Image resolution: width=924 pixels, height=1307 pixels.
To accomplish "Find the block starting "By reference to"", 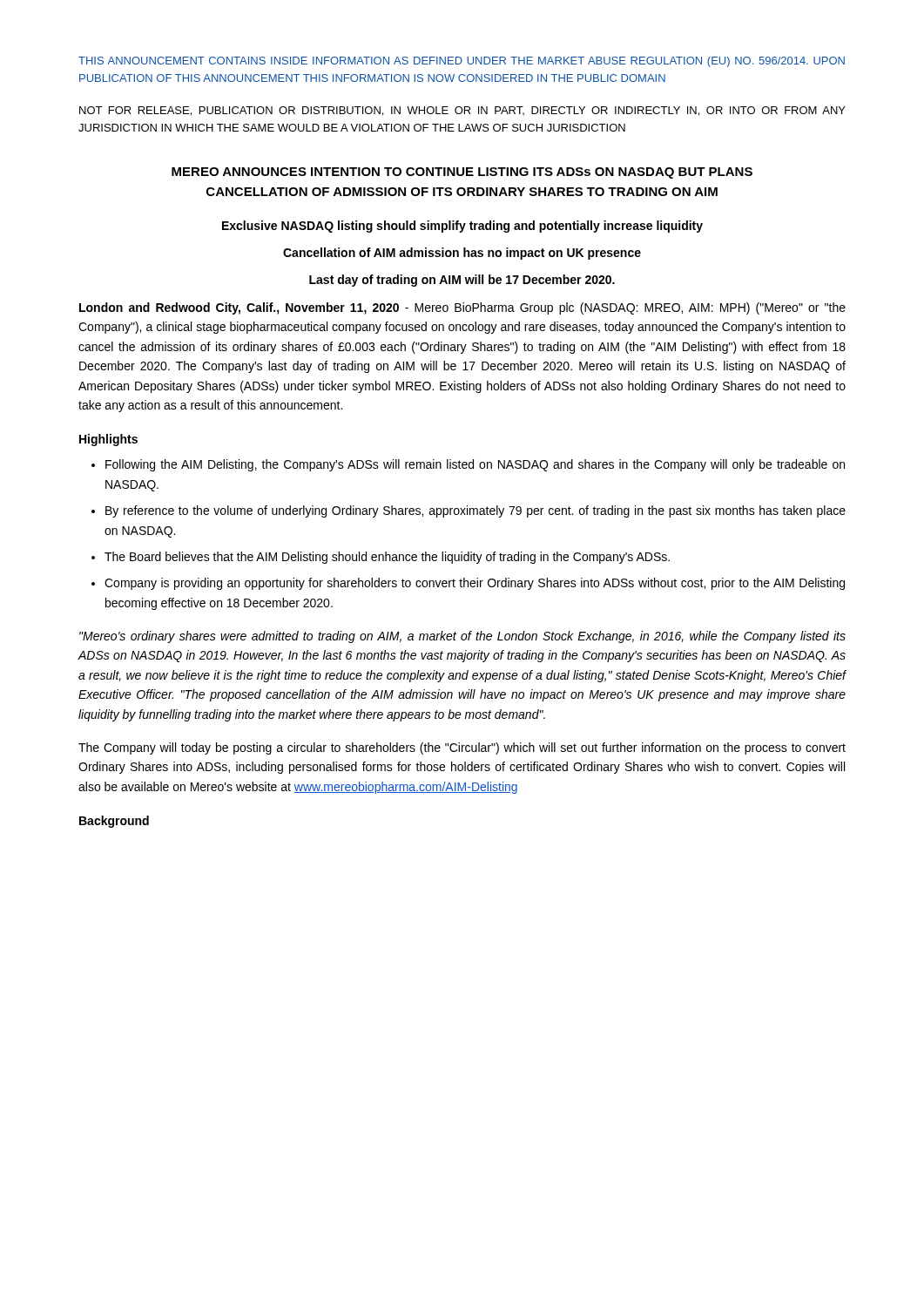I will (x=475, y=520).
